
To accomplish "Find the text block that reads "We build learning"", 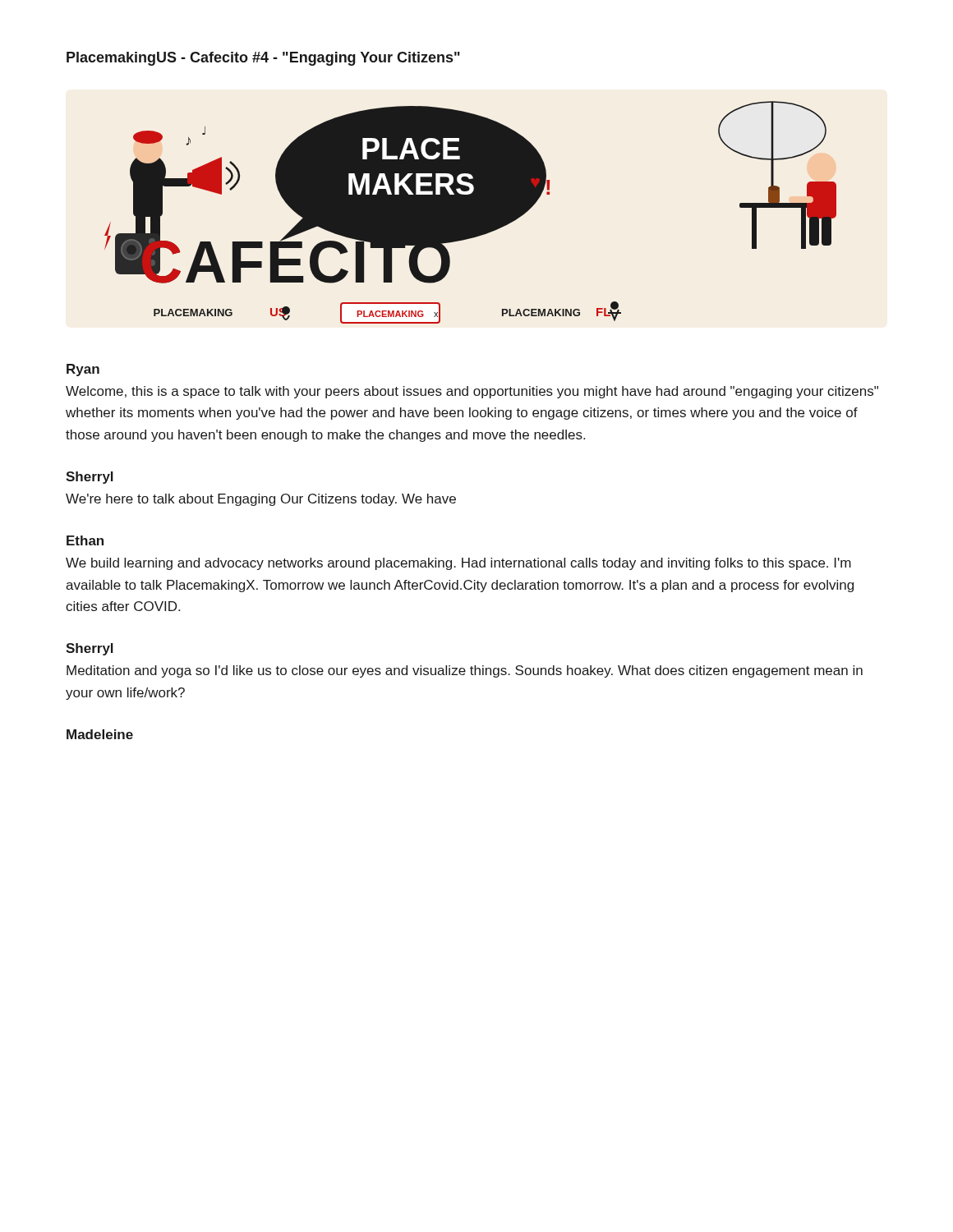I will point(460,585).
